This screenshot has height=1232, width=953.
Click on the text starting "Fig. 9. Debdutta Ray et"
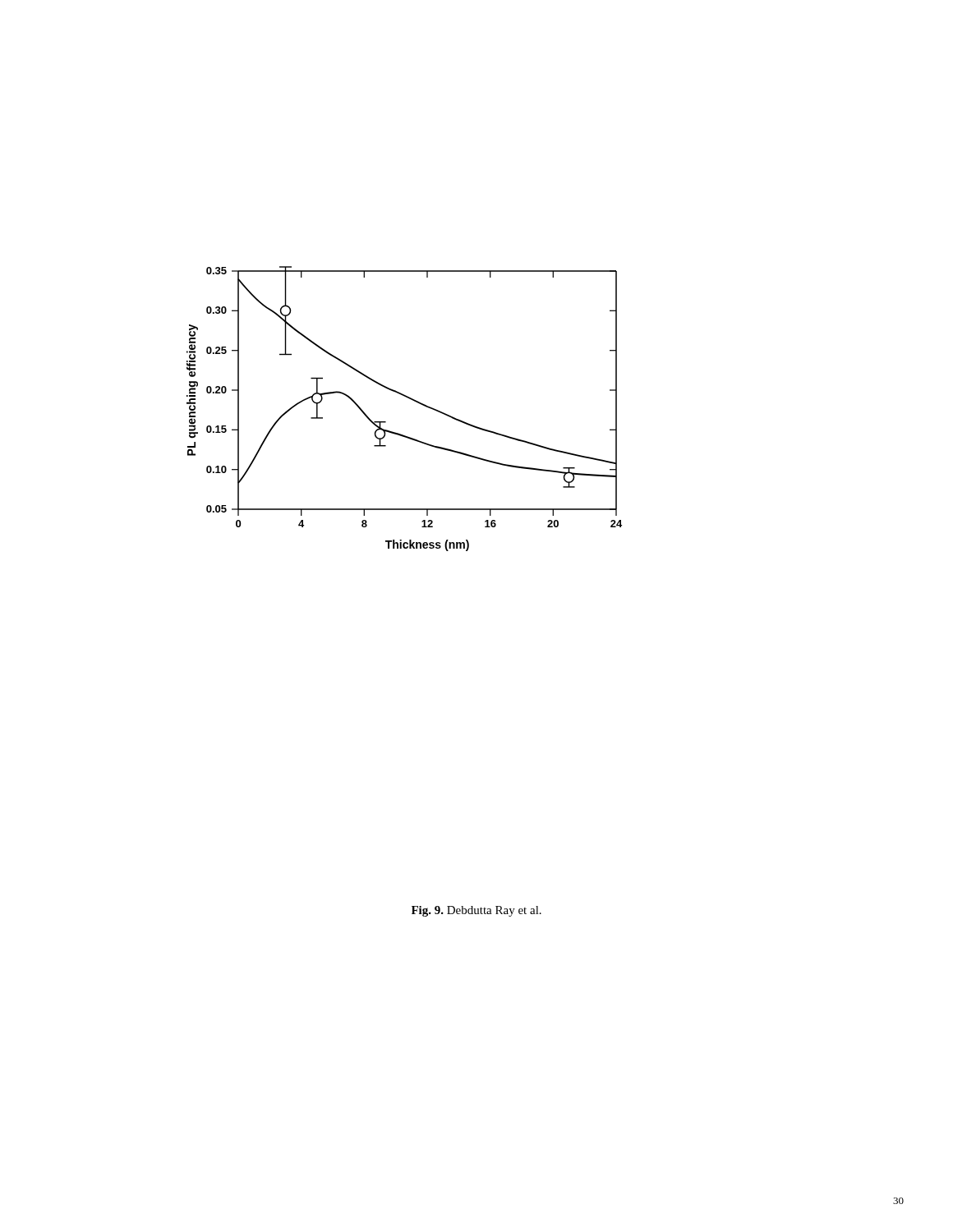pyautogui.click(x=476, y=910)
